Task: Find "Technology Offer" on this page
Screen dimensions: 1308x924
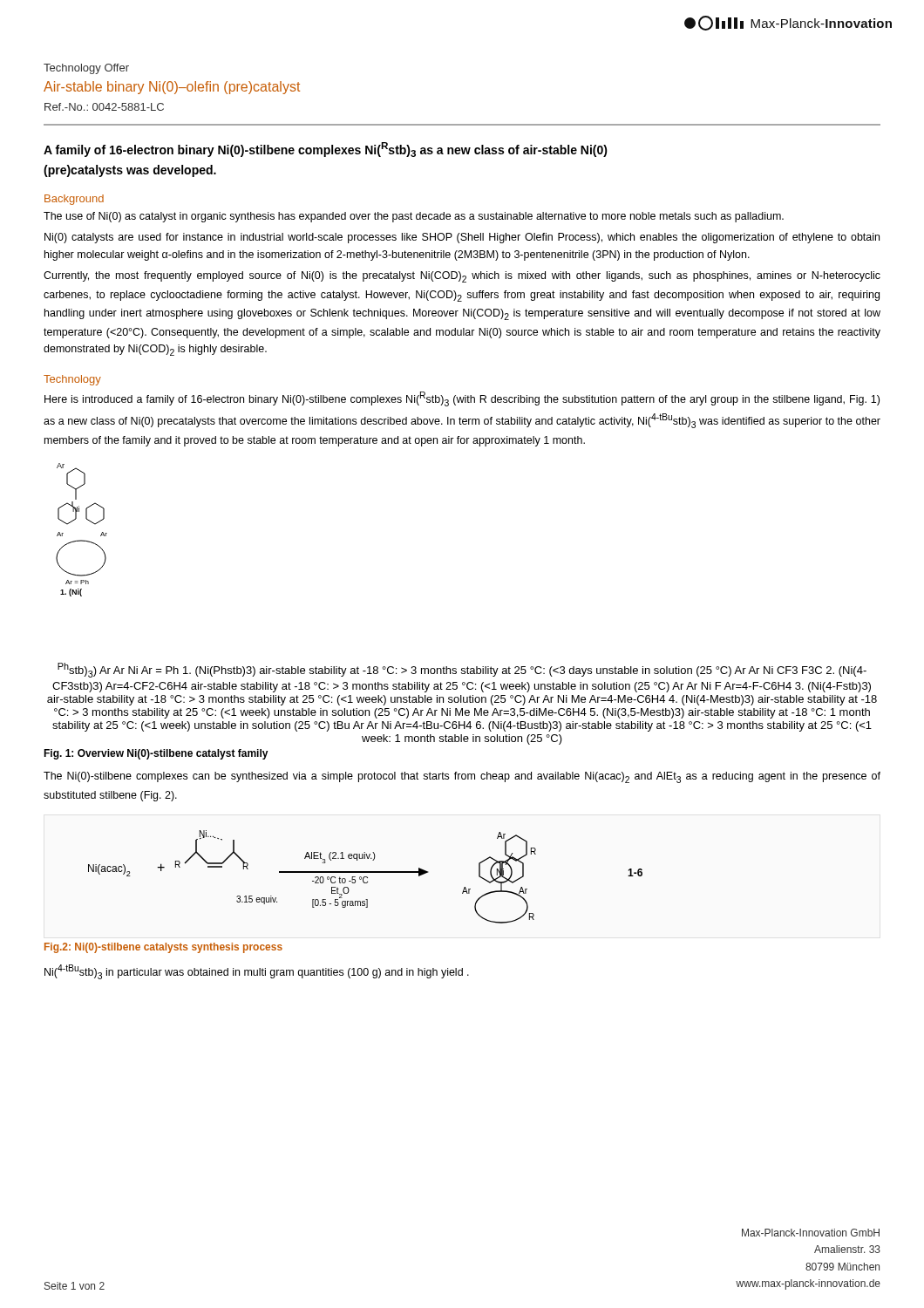Action: pos(86,68)
